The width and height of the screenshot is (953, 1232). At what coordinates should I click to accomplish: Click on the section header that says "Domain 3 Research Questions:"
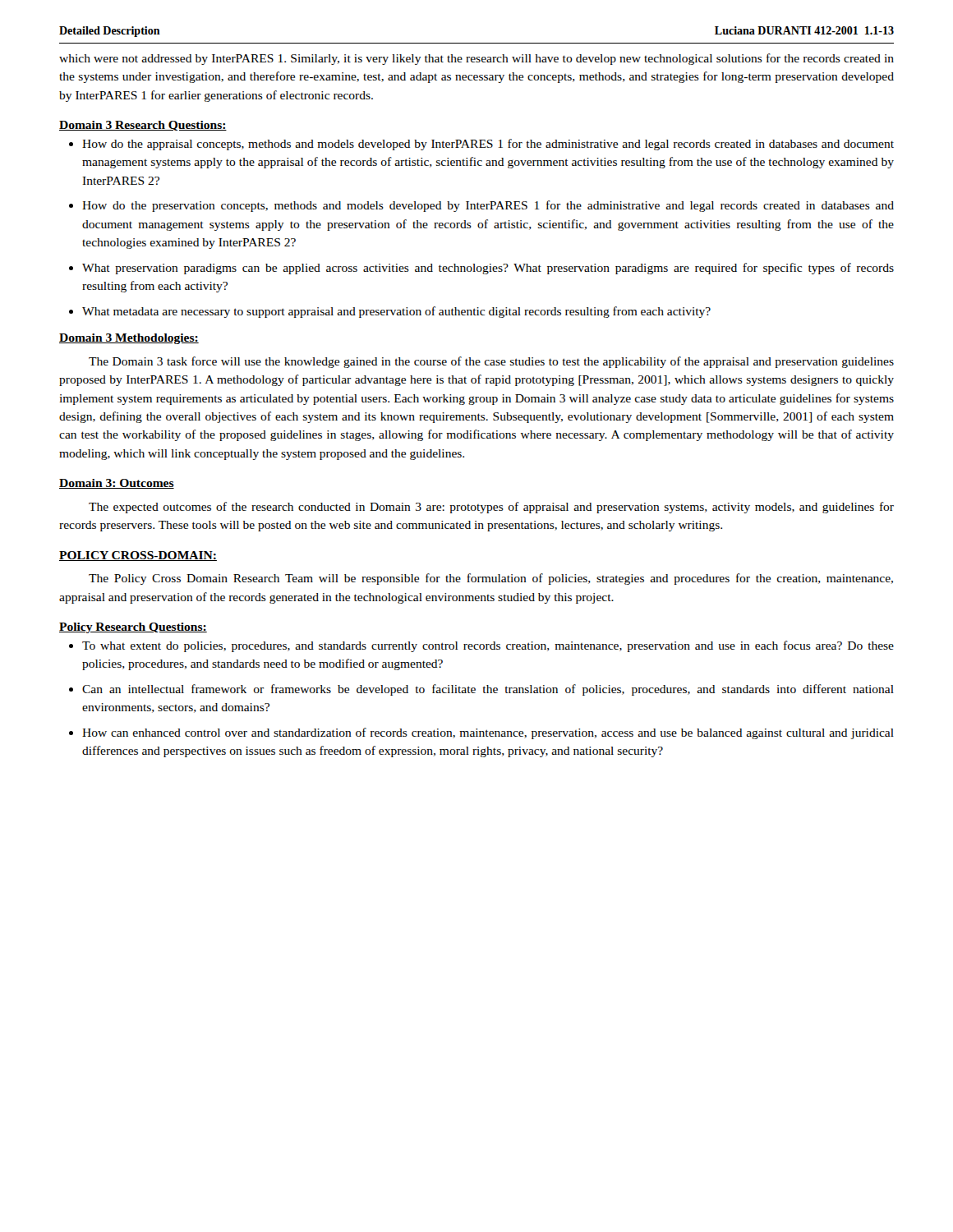[143, 125]
